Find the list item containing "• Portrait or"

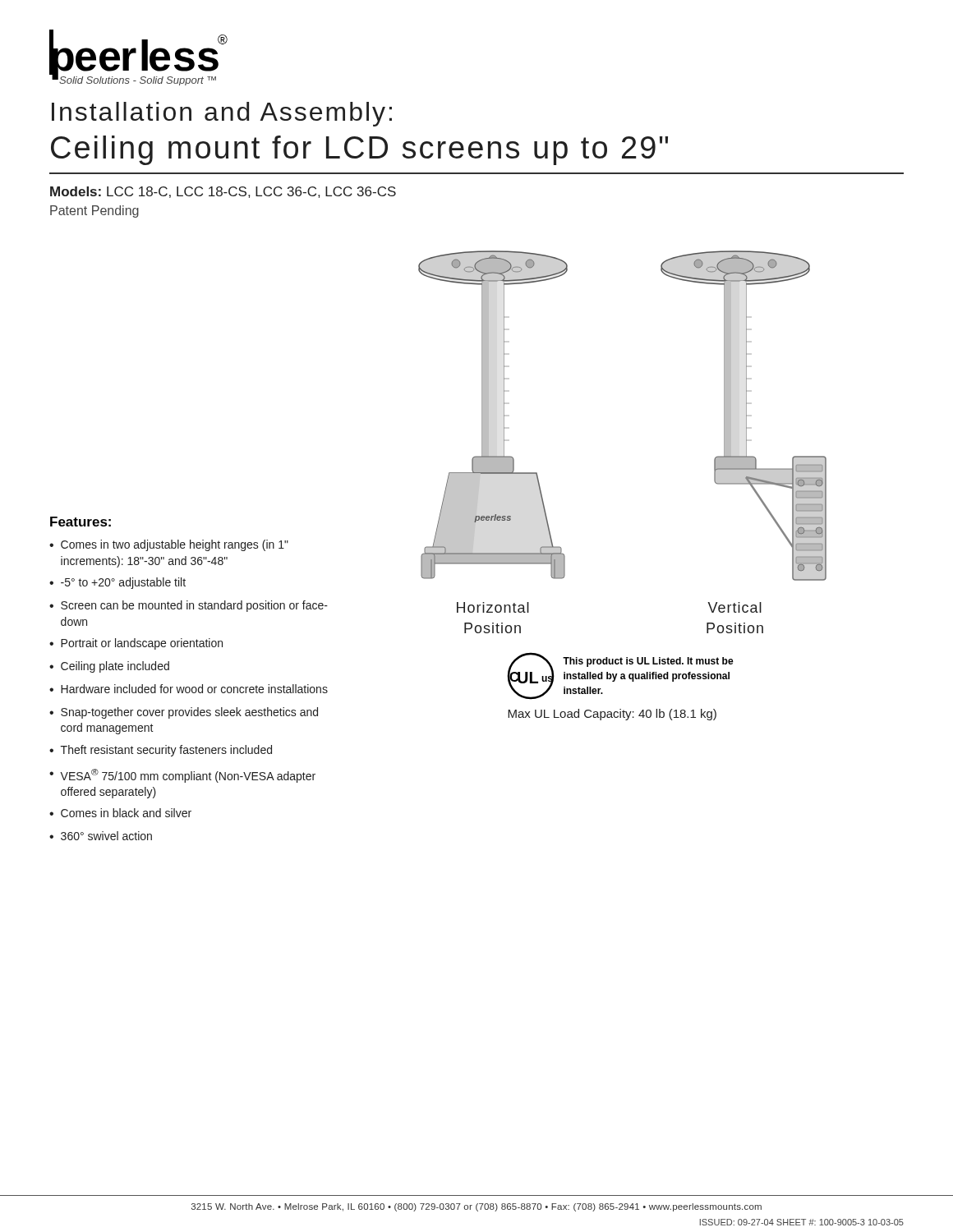click(x=189, y=644)
